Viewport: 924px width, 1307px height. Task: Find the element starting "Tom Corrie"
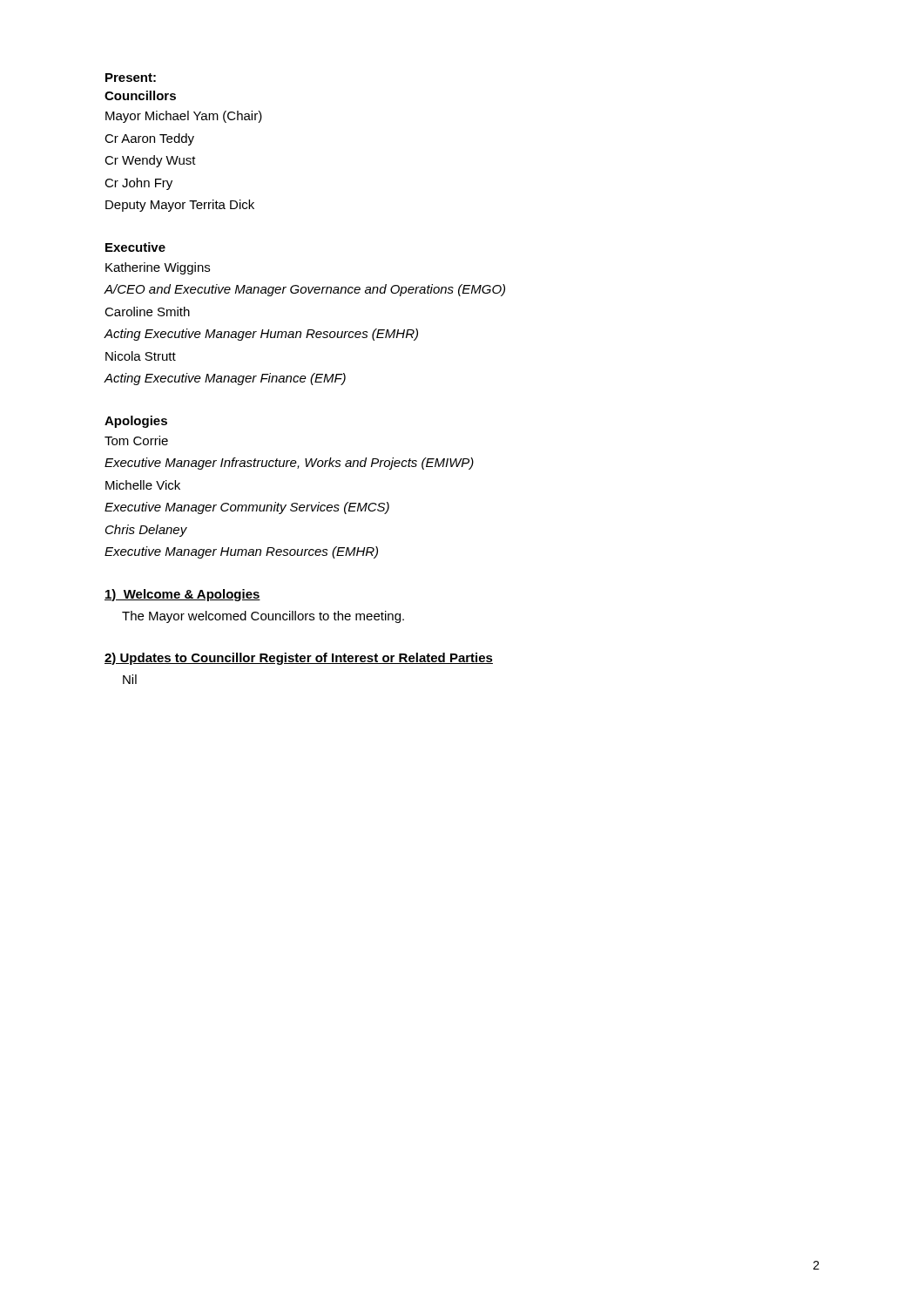tap(136, 440)
